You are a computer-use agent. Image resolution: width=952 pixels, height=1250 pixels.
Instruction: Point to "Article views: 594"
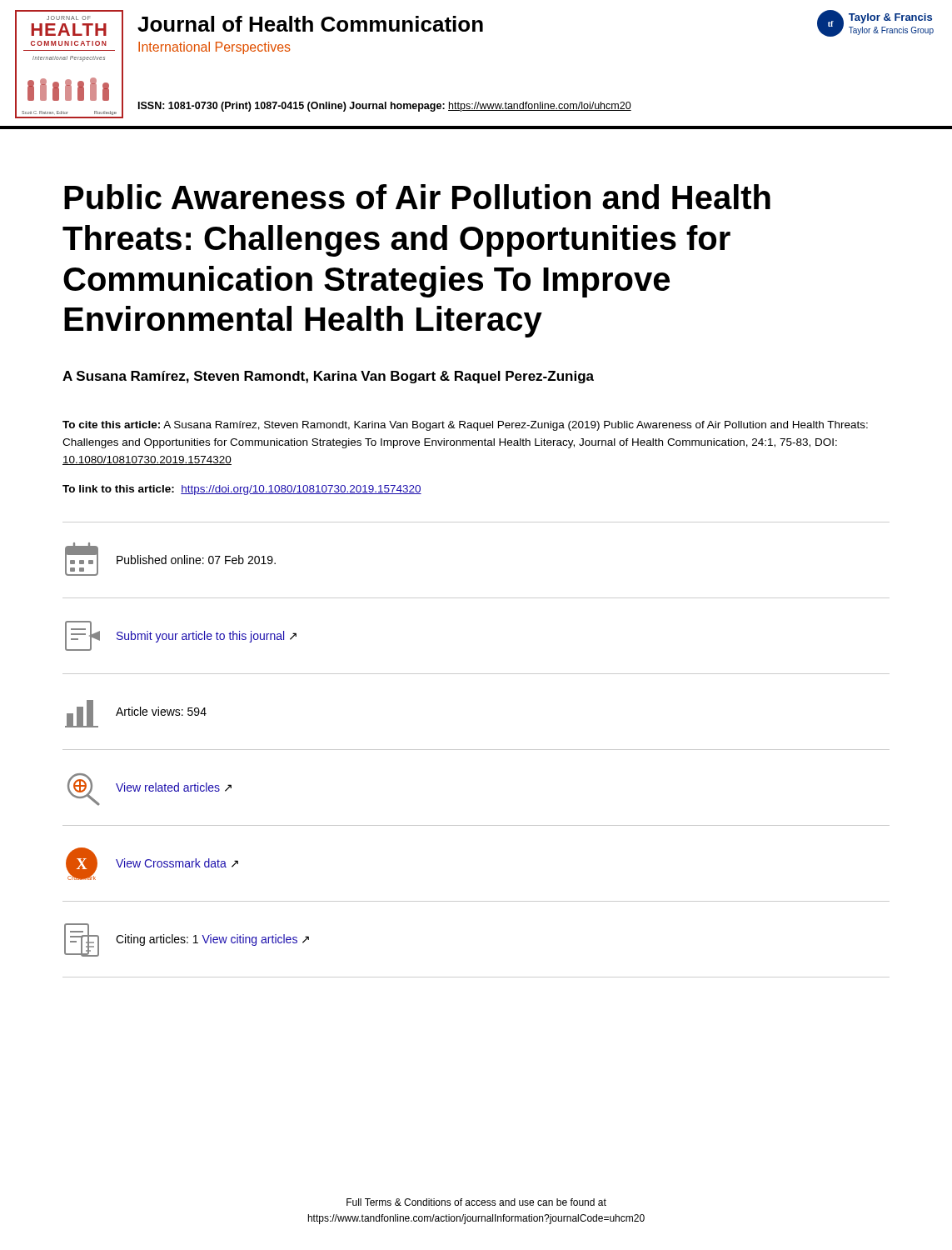134,711
